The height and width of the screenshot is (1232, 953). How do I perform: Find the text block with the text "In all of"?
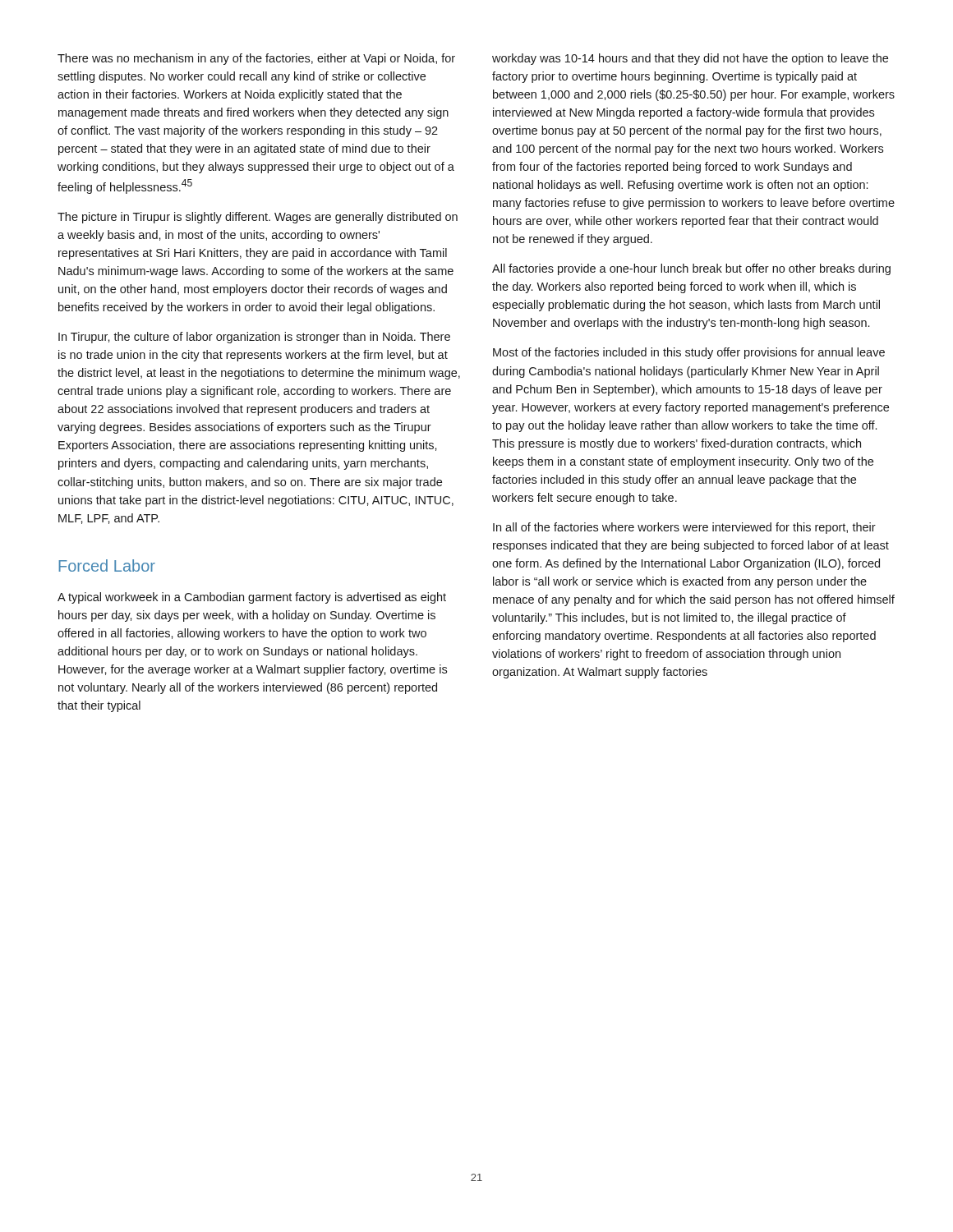point(694,599)
